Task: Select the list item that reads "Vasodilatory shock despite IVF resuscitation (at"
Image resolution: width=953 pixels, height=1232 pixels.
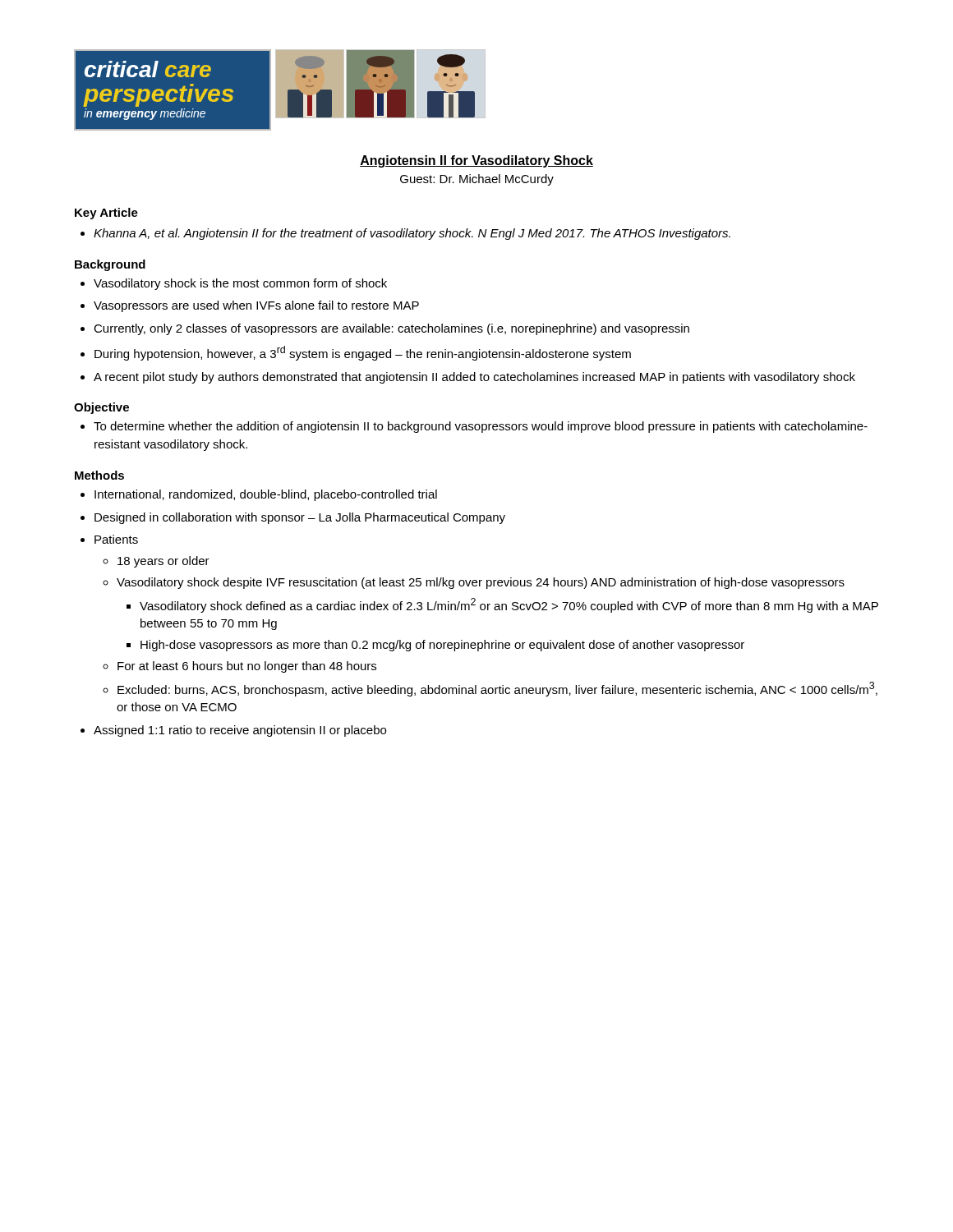Action: click(x=498, y=614)
